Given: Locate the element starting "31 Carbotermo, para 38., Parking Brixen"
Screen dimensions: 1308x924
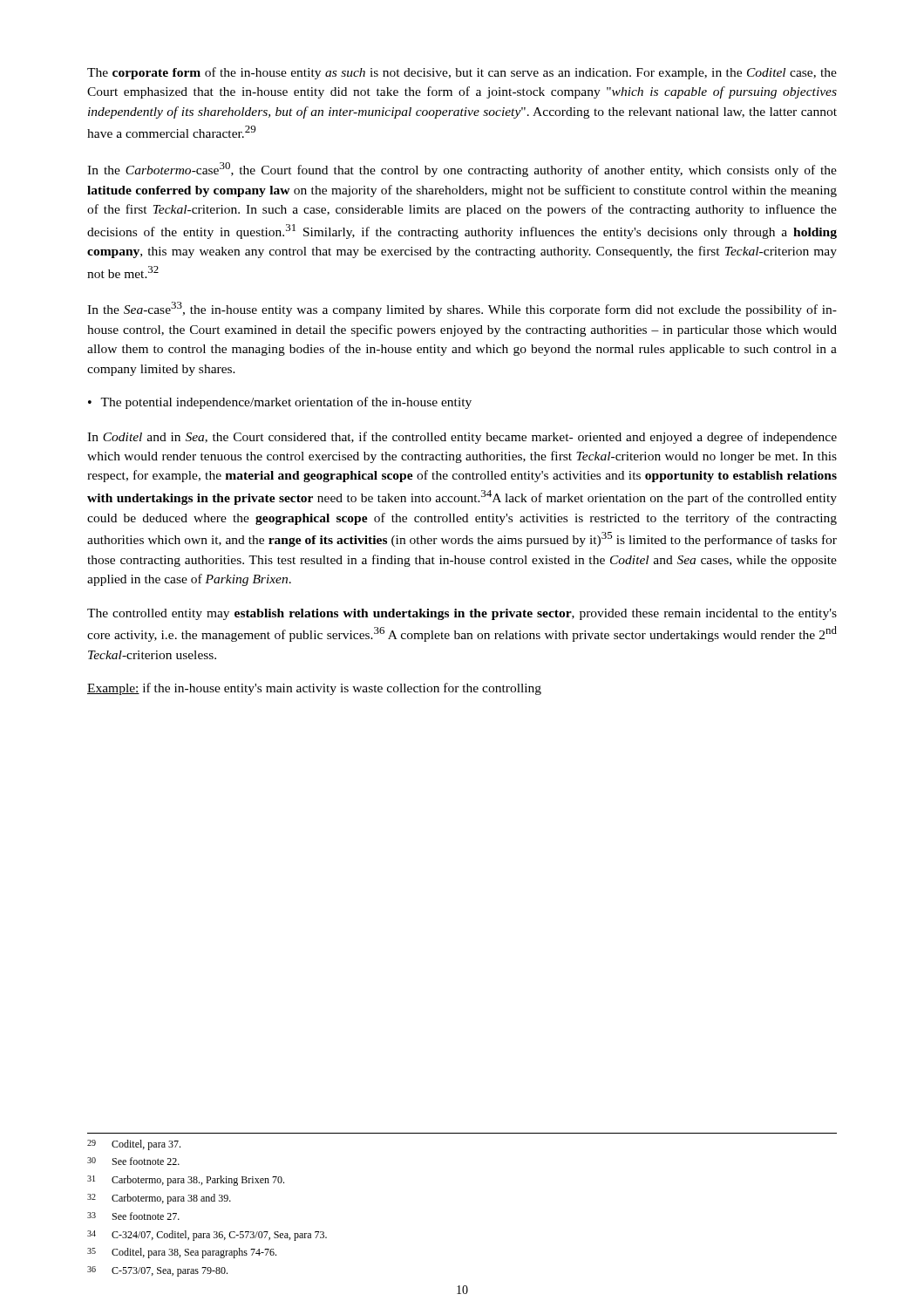Looking at the screenshot, I should pyautogui.click(x=186, y=1181).
